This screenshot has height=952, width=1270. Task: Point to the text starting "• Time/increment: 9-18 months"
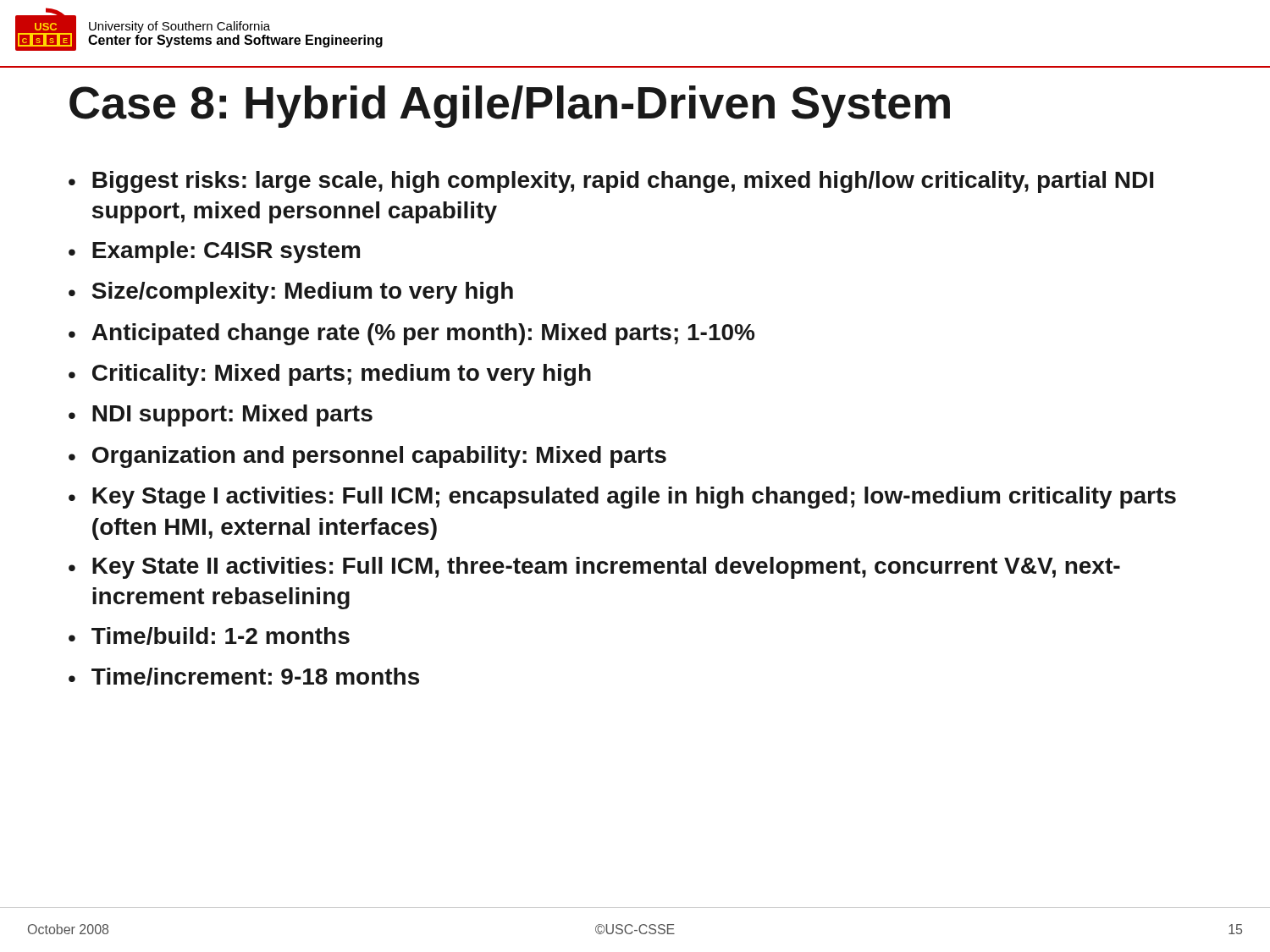click(244, 678)
